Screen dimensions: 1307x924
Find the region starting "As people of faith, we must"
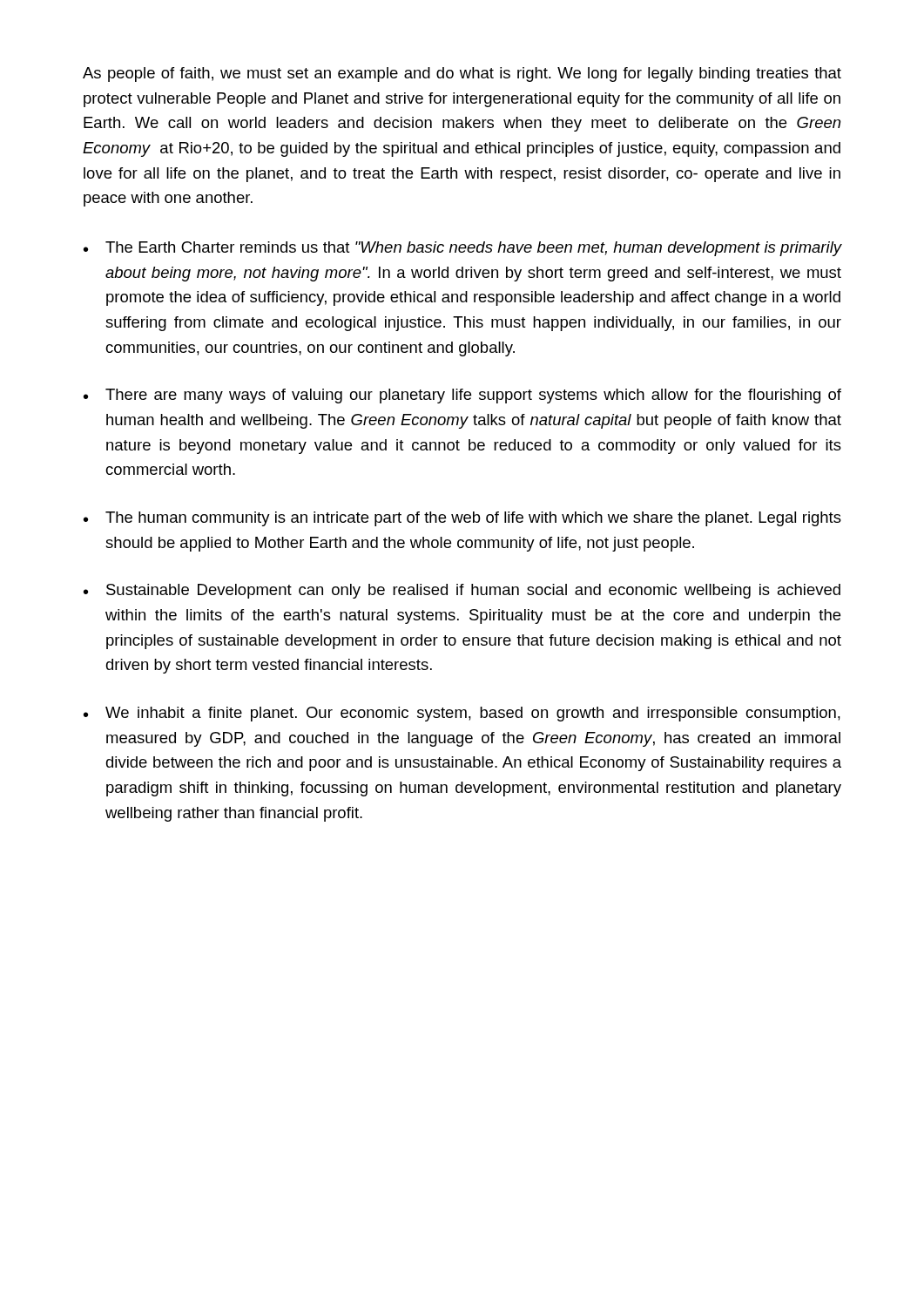462,135
